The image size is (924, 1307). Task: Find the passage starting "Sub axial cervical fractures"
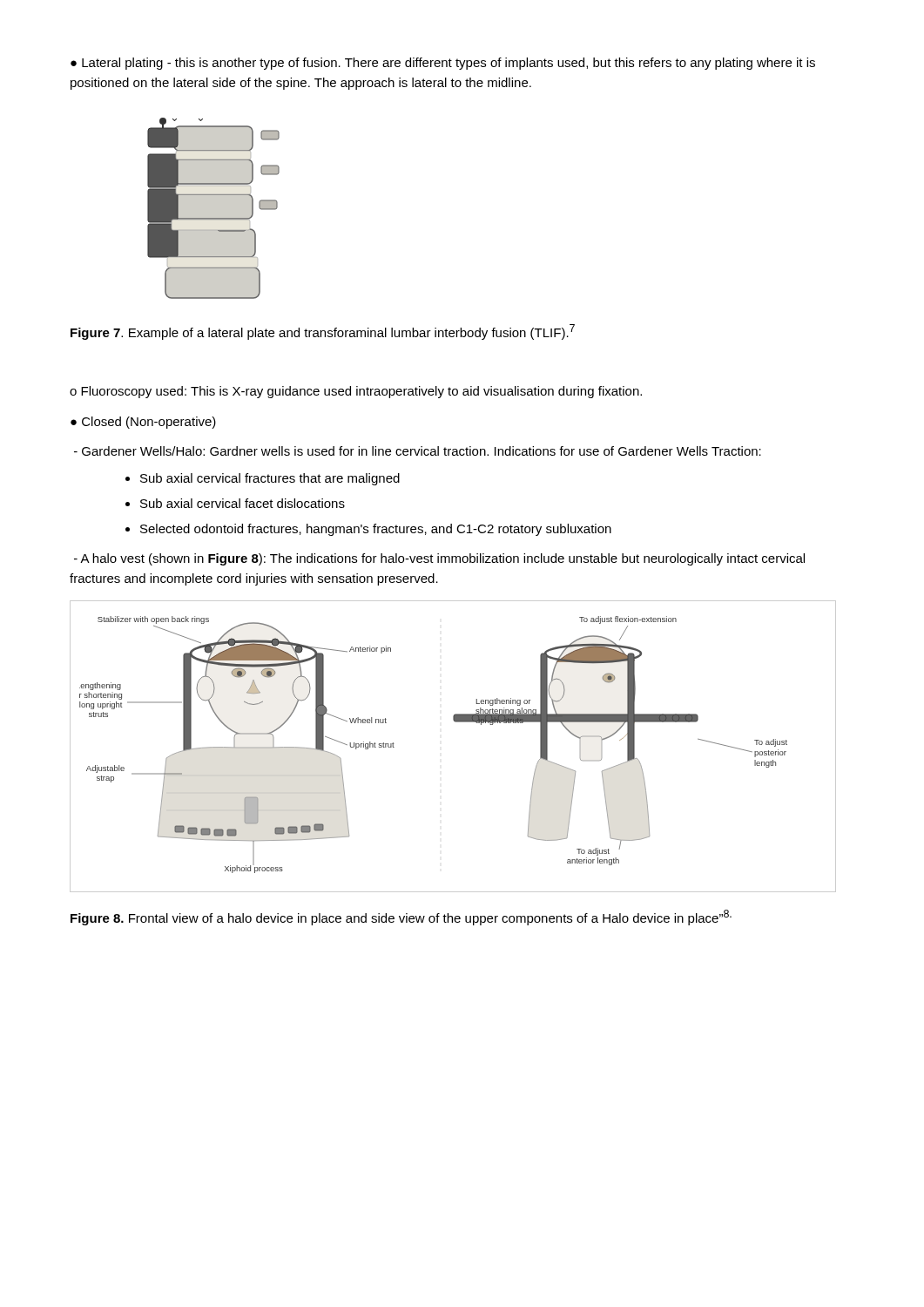pyautogui.click(x=263, y=479)
